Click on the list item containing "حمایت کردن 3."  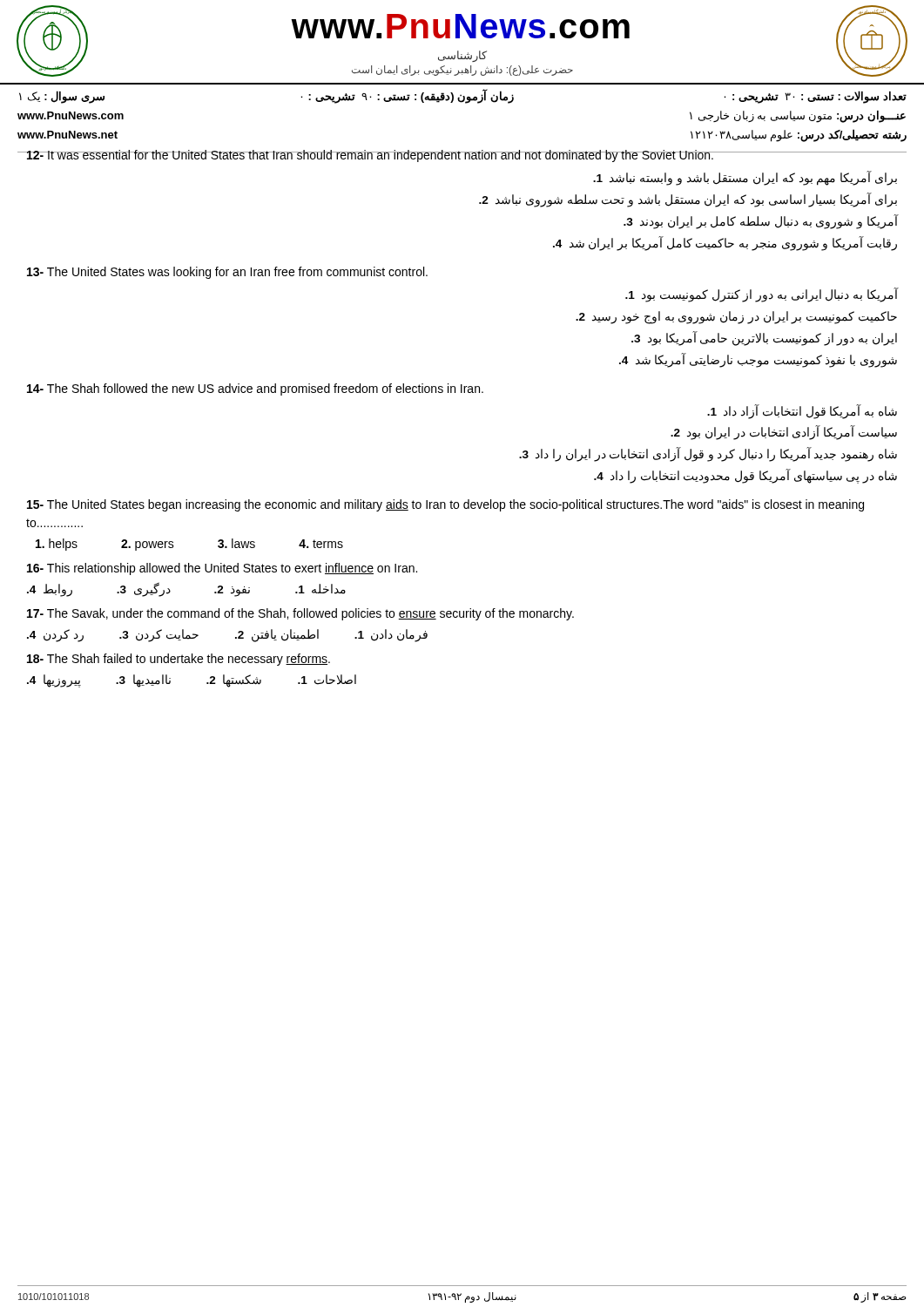[159, 635]
